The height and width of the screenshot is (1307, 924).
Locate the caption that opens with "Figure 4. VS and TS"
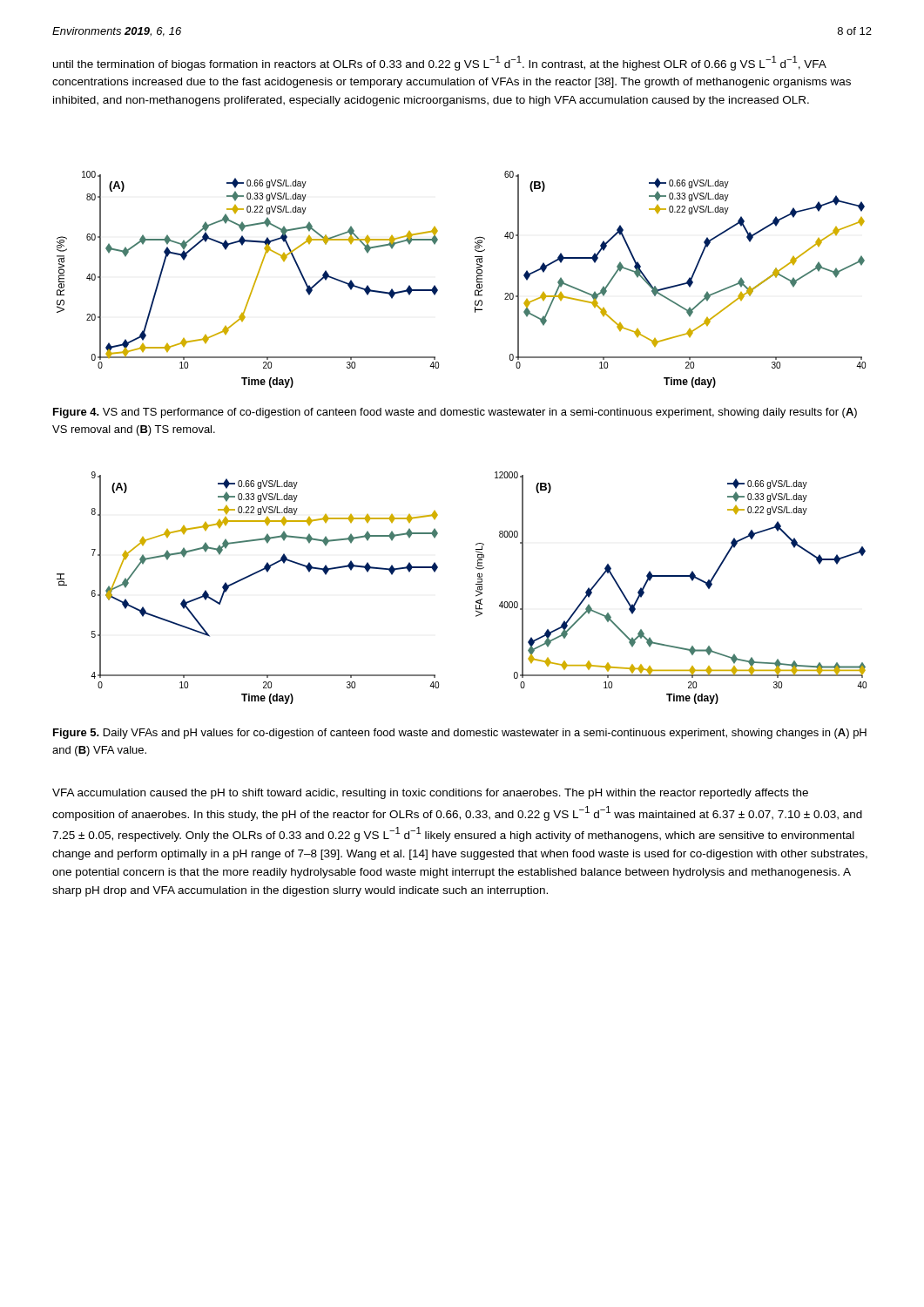pyautogui.click(x=455, y=420)
